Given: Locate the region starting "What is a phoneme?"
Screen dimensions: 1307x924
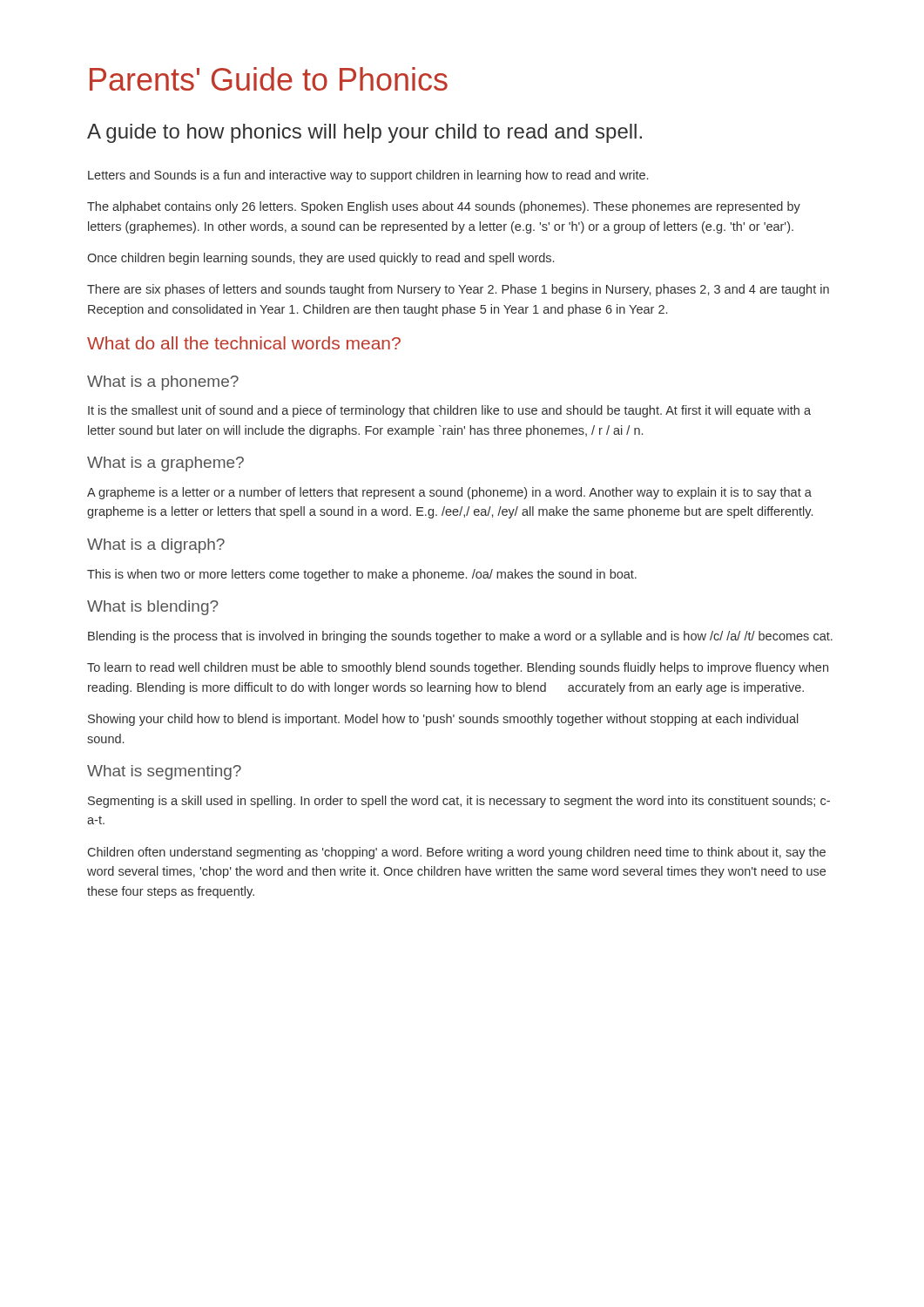Looking at the screenshot, I should [x=163, y=383].
